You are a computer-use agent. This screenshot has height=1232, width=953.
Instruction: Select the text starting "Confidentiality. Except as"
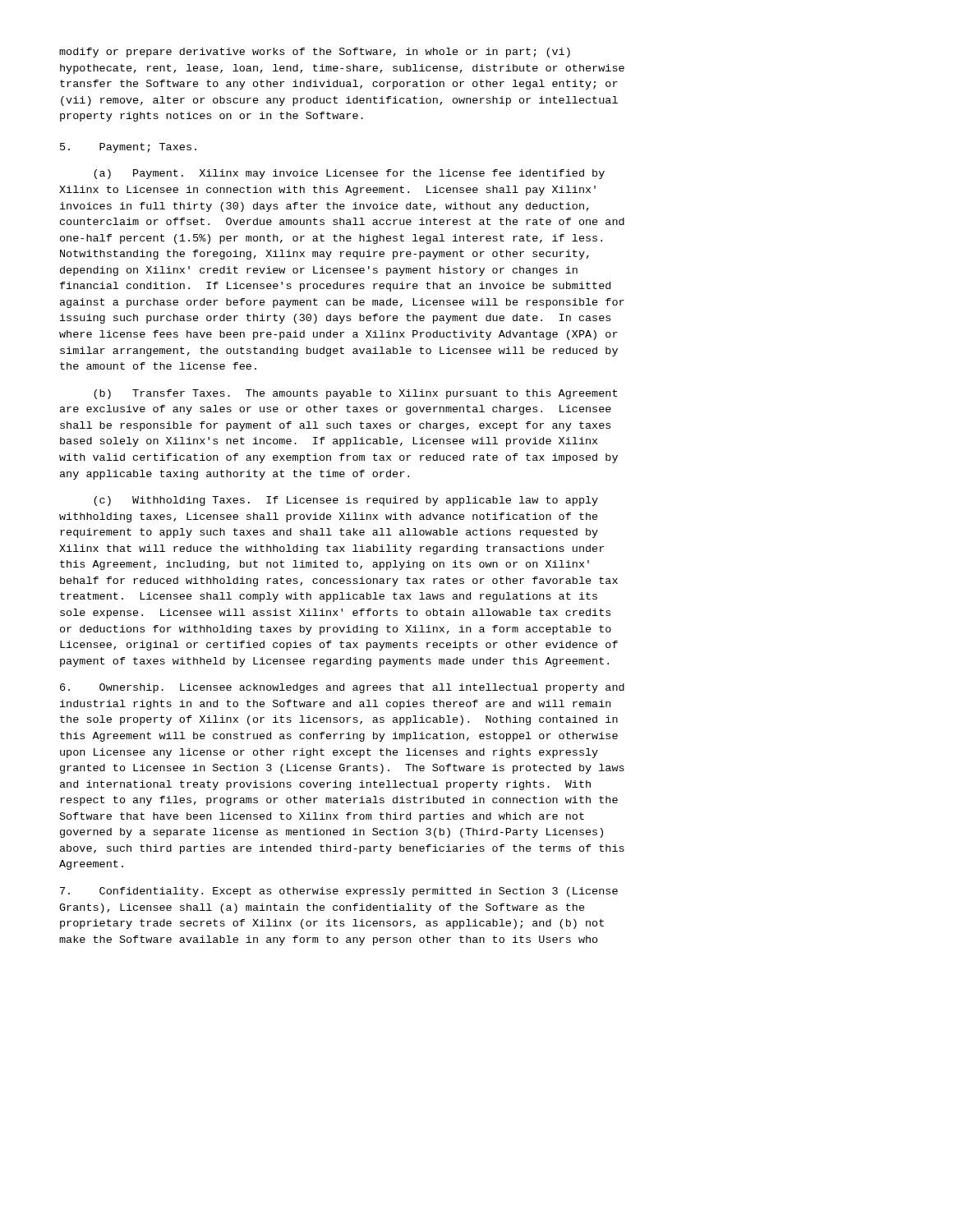tap(476, 916)
